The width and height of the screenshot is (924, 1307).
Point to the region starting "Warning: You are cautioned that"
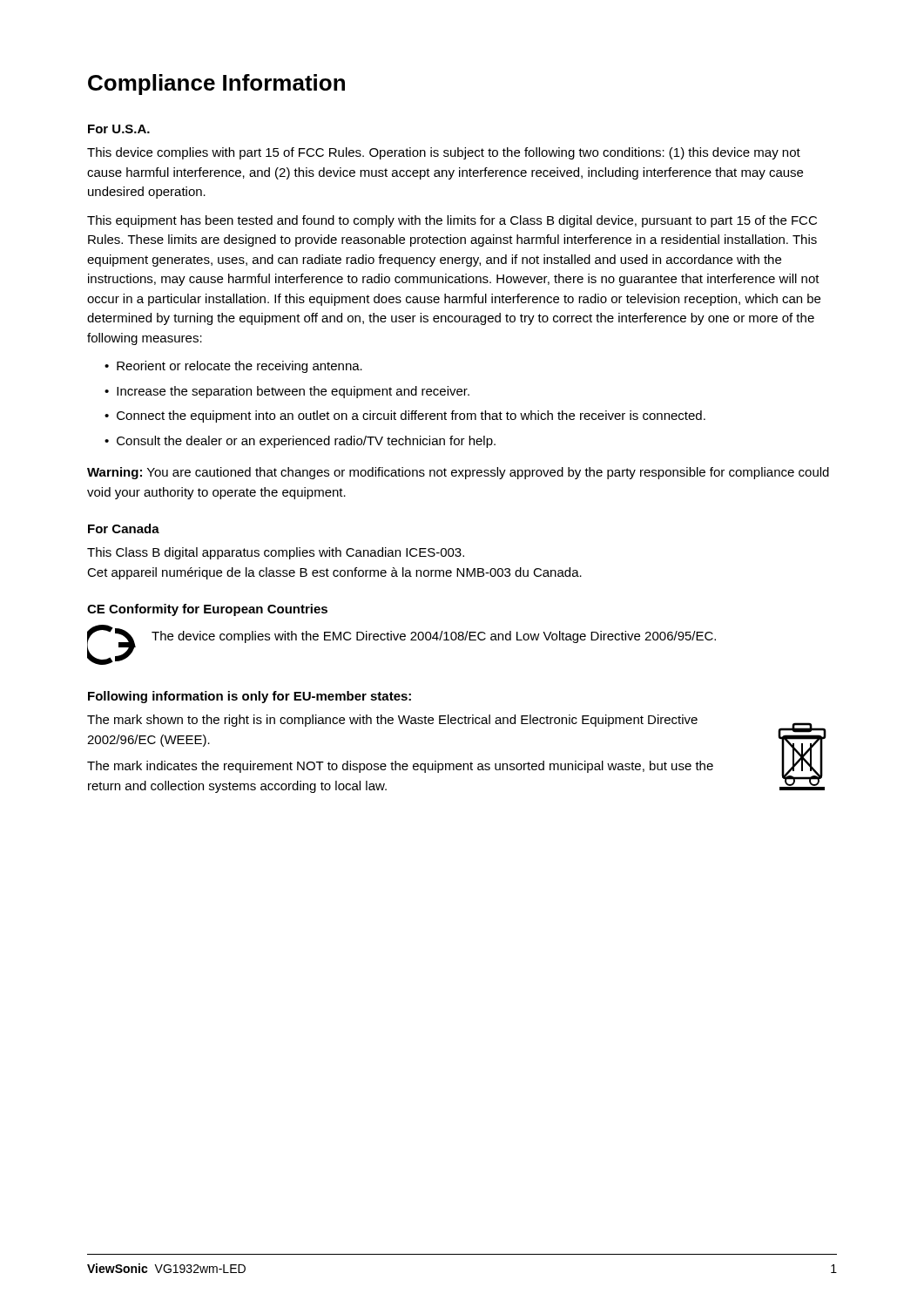458,482
